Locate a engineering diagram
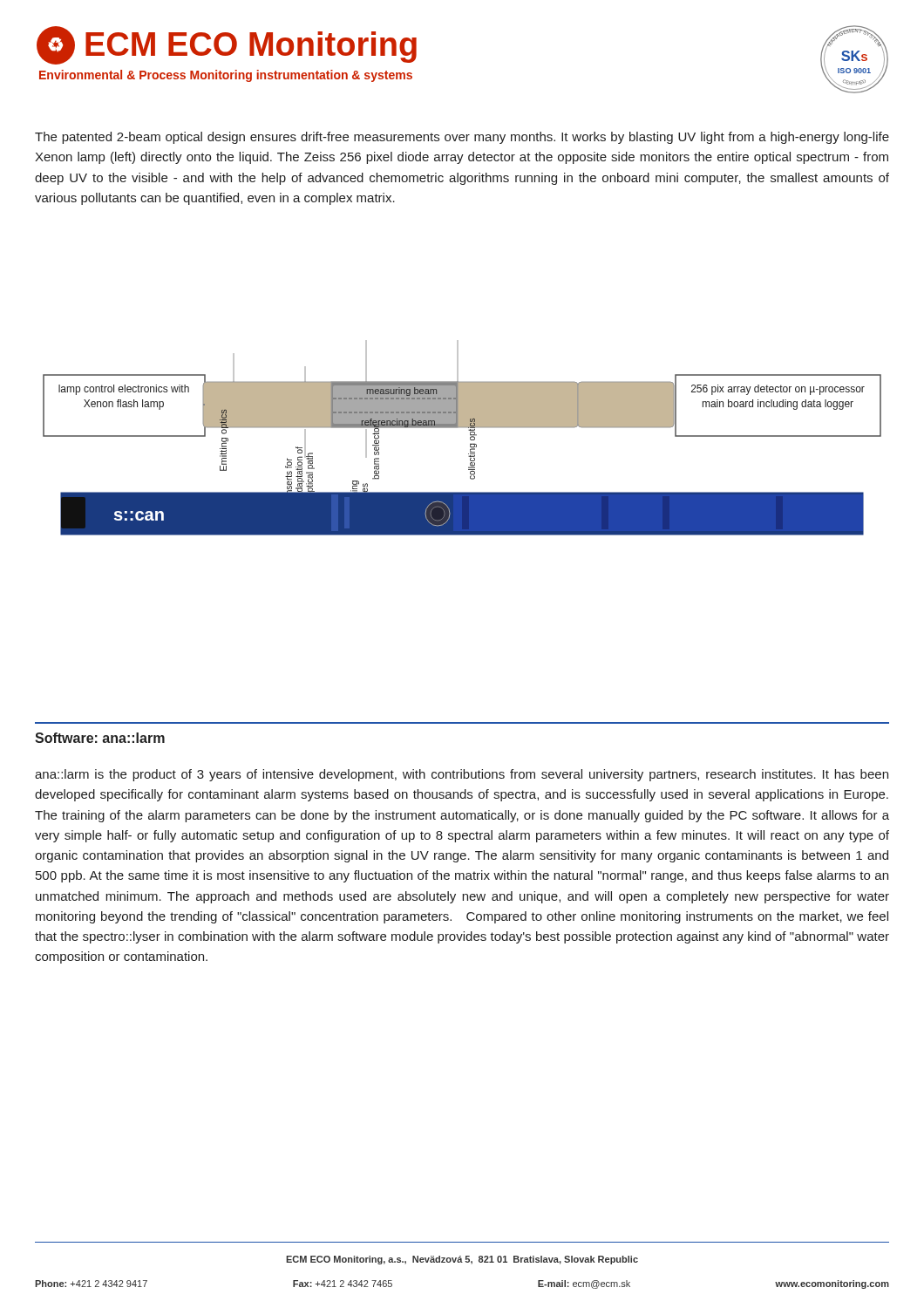Viewport: 924px width, 1308px height. [462, 419]
